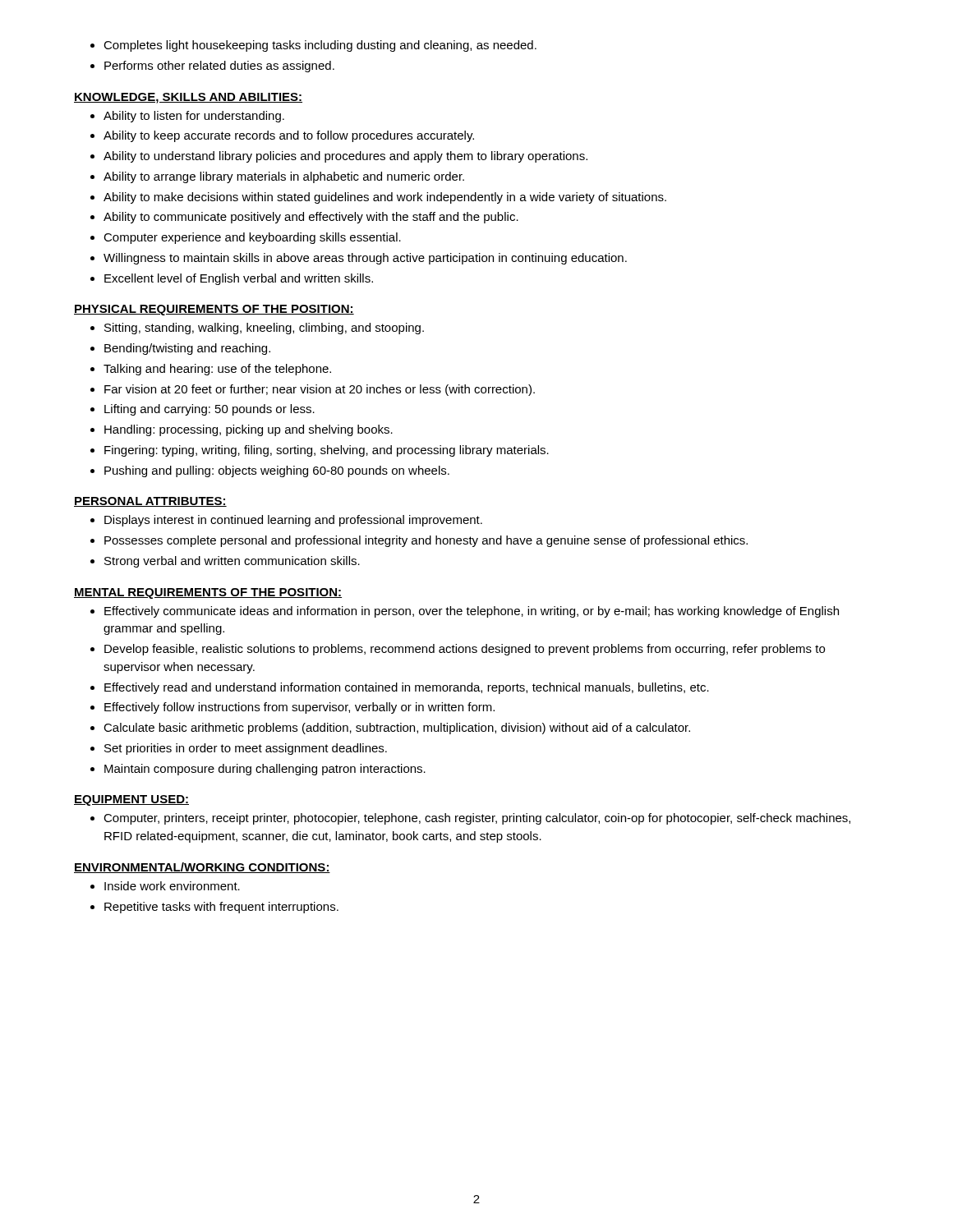Locate the block of text that opens with "Fingering: typing, writing, filing,"
This screenshot has width=953, height=1232.
click(491, 450)
